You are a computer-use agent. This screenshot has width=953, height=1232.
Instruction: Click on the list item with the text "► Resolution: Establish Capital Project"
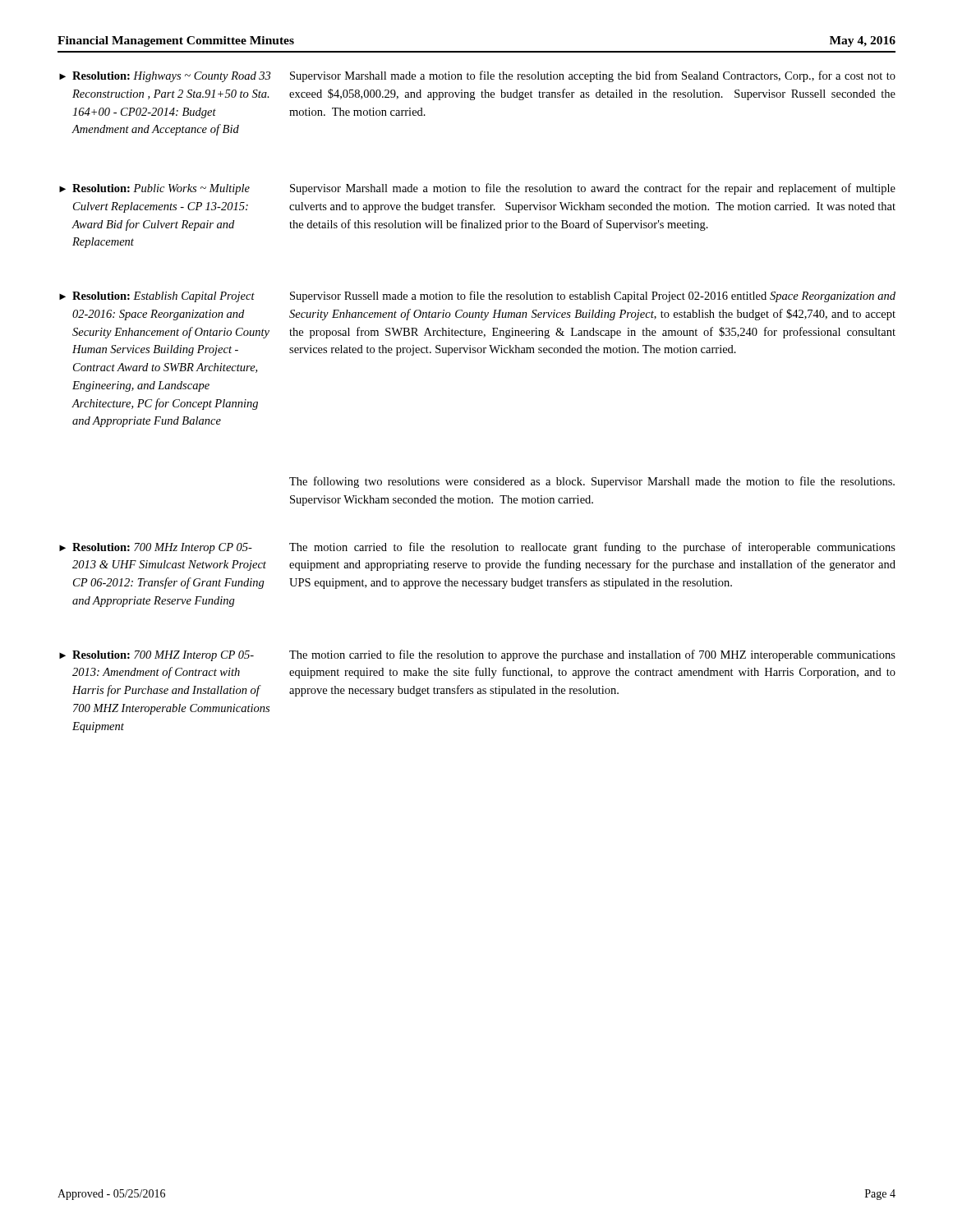point(165,359)
